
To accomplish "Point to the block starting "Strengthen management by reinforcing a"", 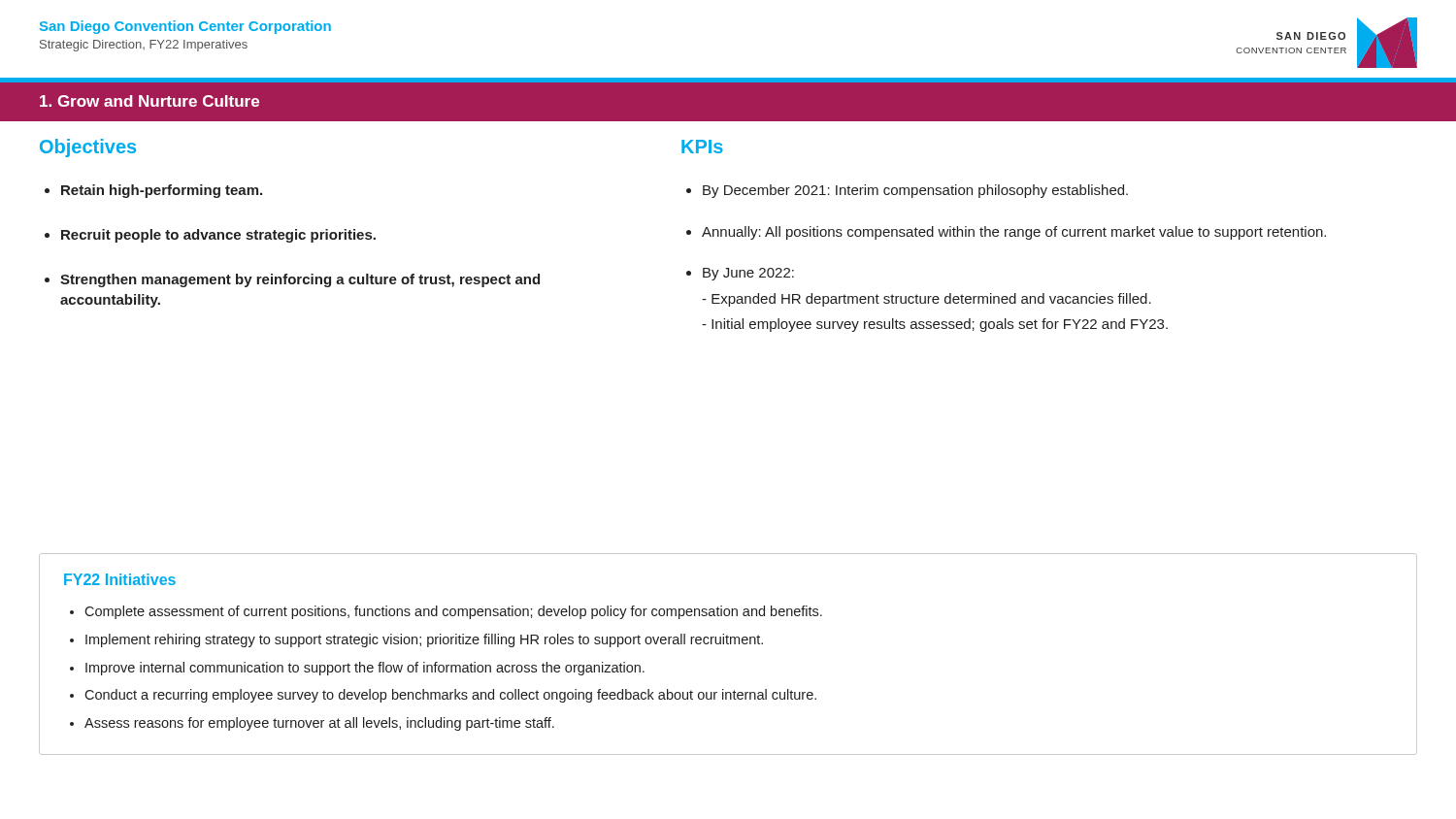I will (300, 289).
